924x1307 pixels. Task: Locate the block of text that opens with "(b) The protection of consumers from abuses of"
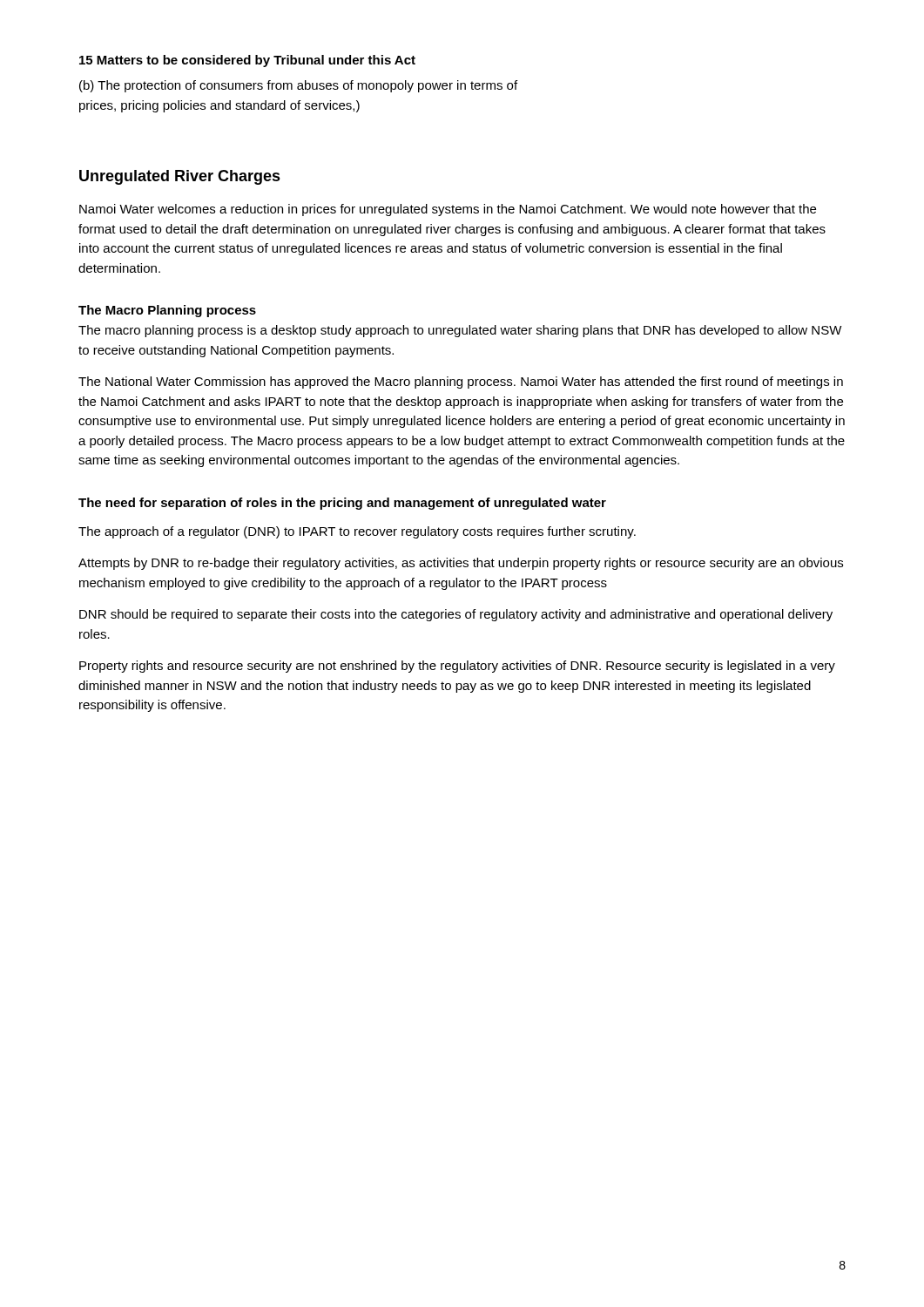298,95
